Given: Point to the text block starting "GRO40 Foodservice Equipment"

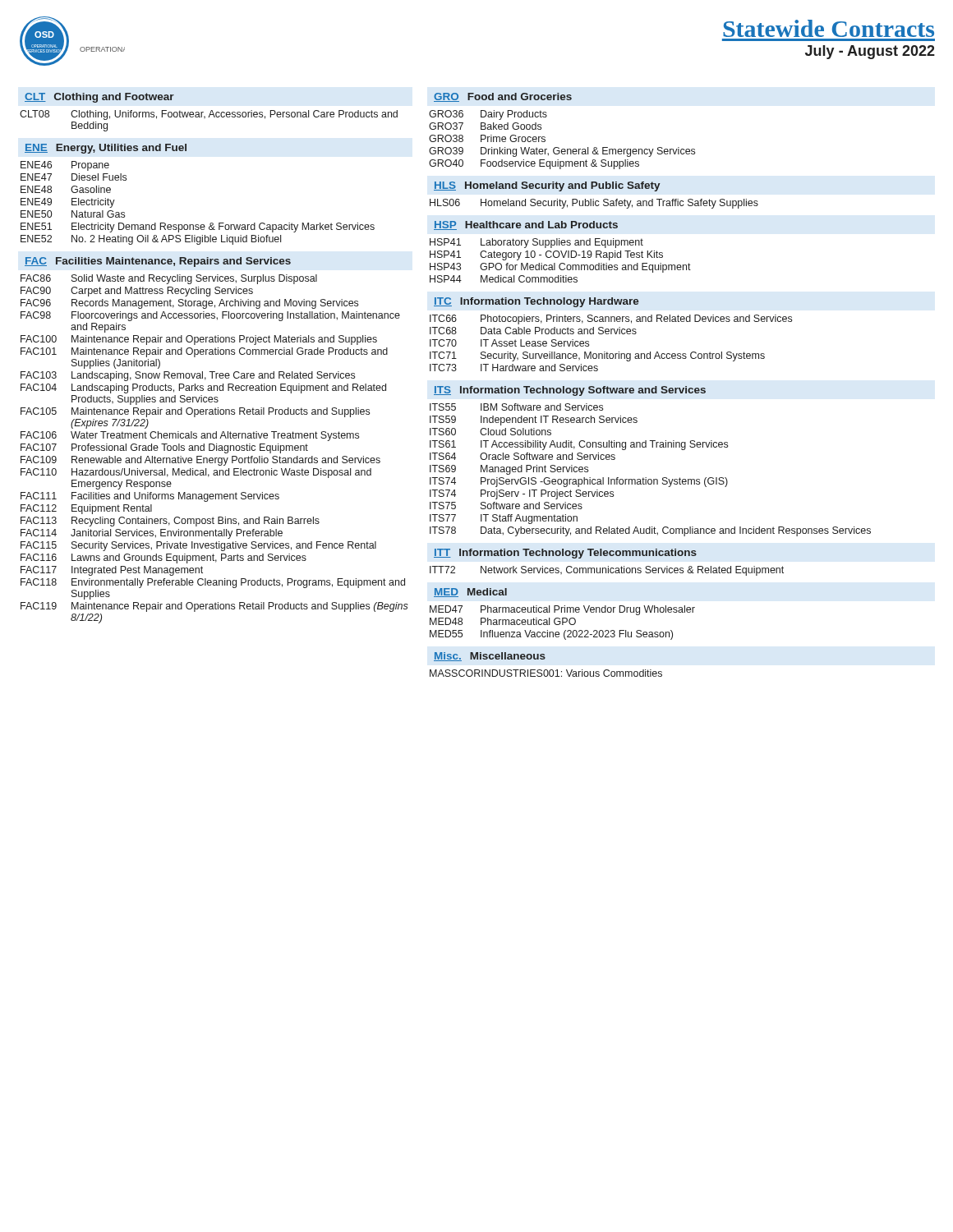Looking at the screenshot, I should (534, 163).
